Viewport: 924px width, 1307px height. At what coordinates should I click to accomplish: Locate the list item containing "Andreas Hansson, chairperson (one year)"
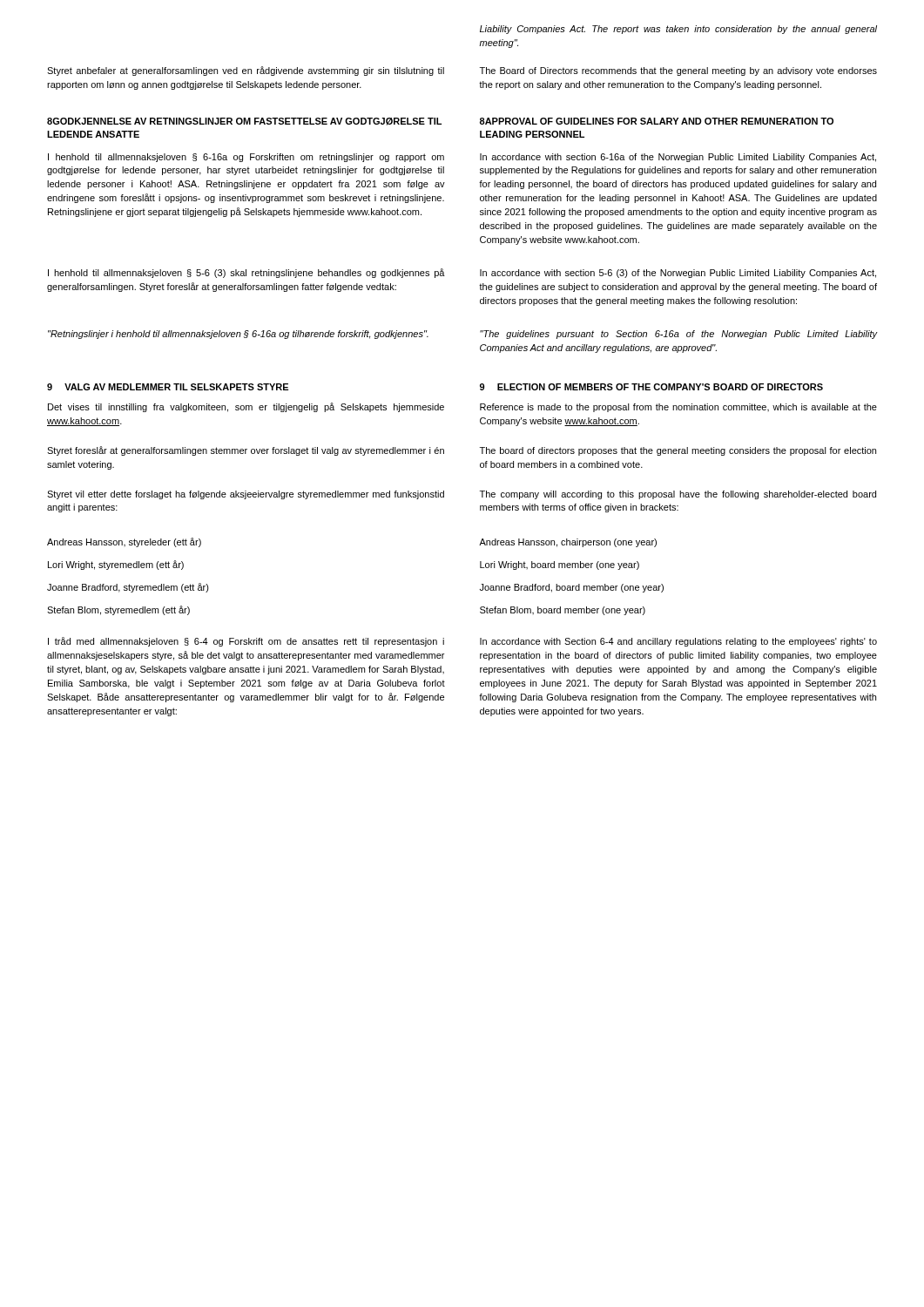click(x=568, y=543)
